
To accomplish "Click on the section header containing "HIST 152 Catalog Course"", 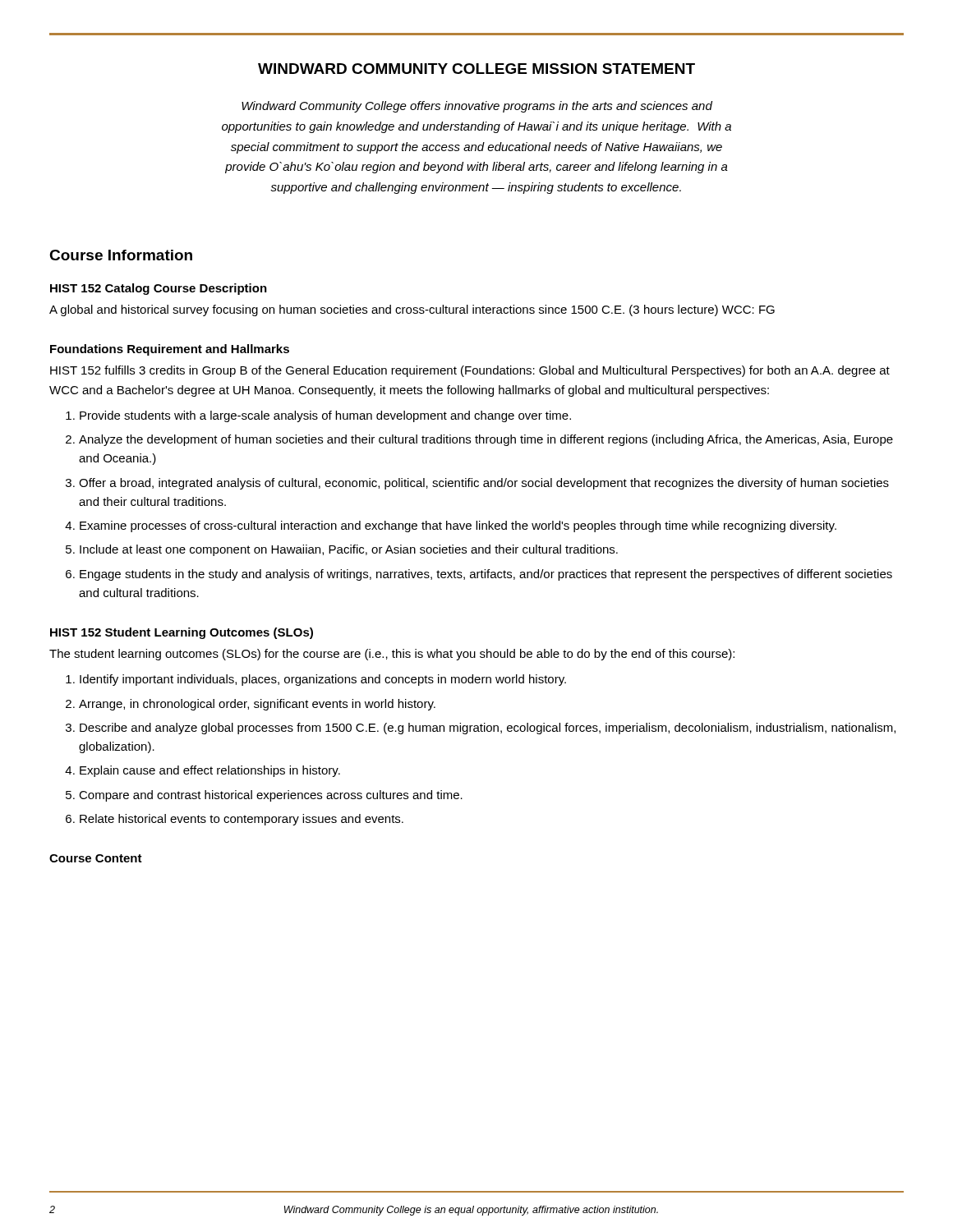I will 158,288.
